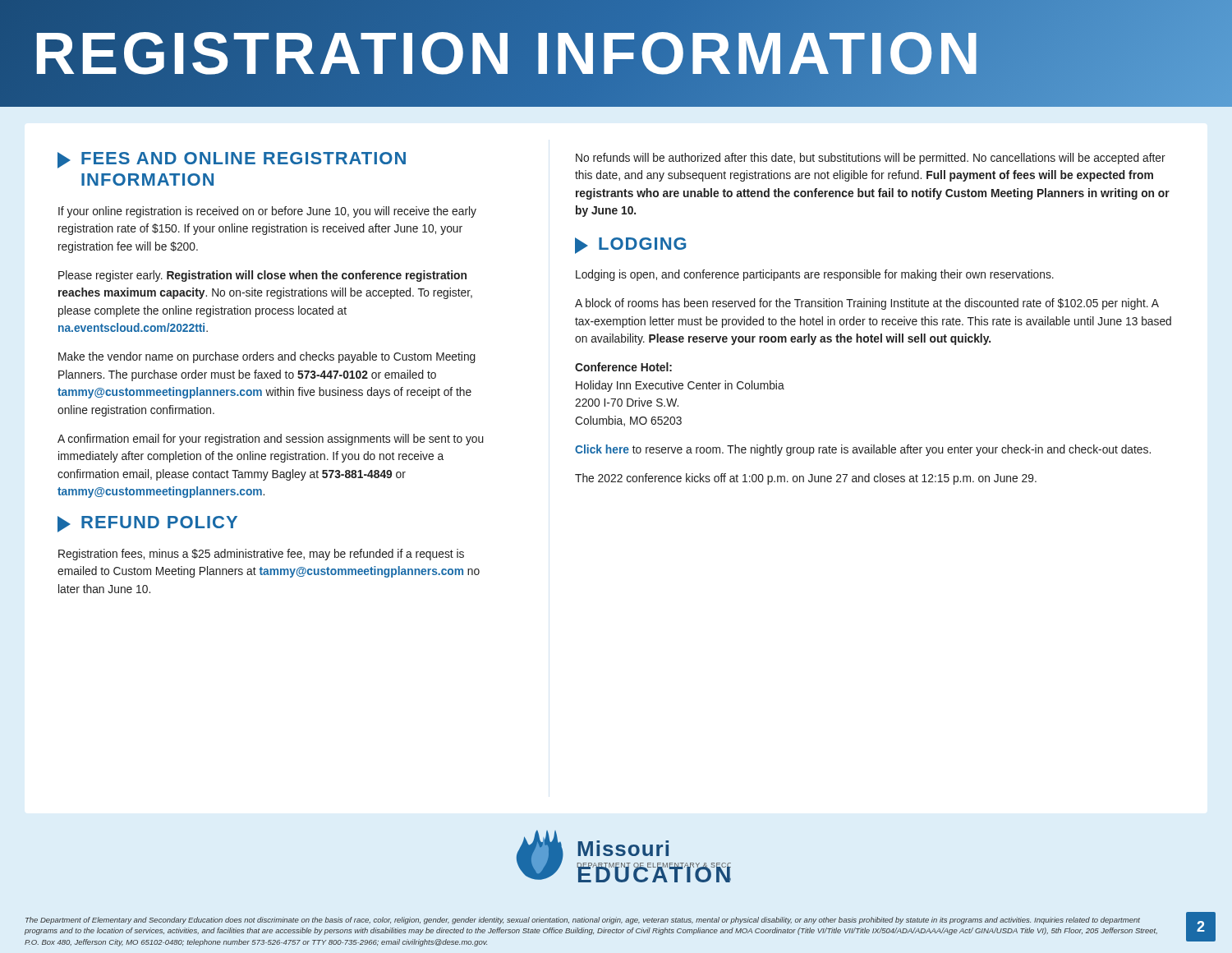Select the text starting "If your online registration is"
This screenshot has height=953, width=1232.
(x=267, y=229)
